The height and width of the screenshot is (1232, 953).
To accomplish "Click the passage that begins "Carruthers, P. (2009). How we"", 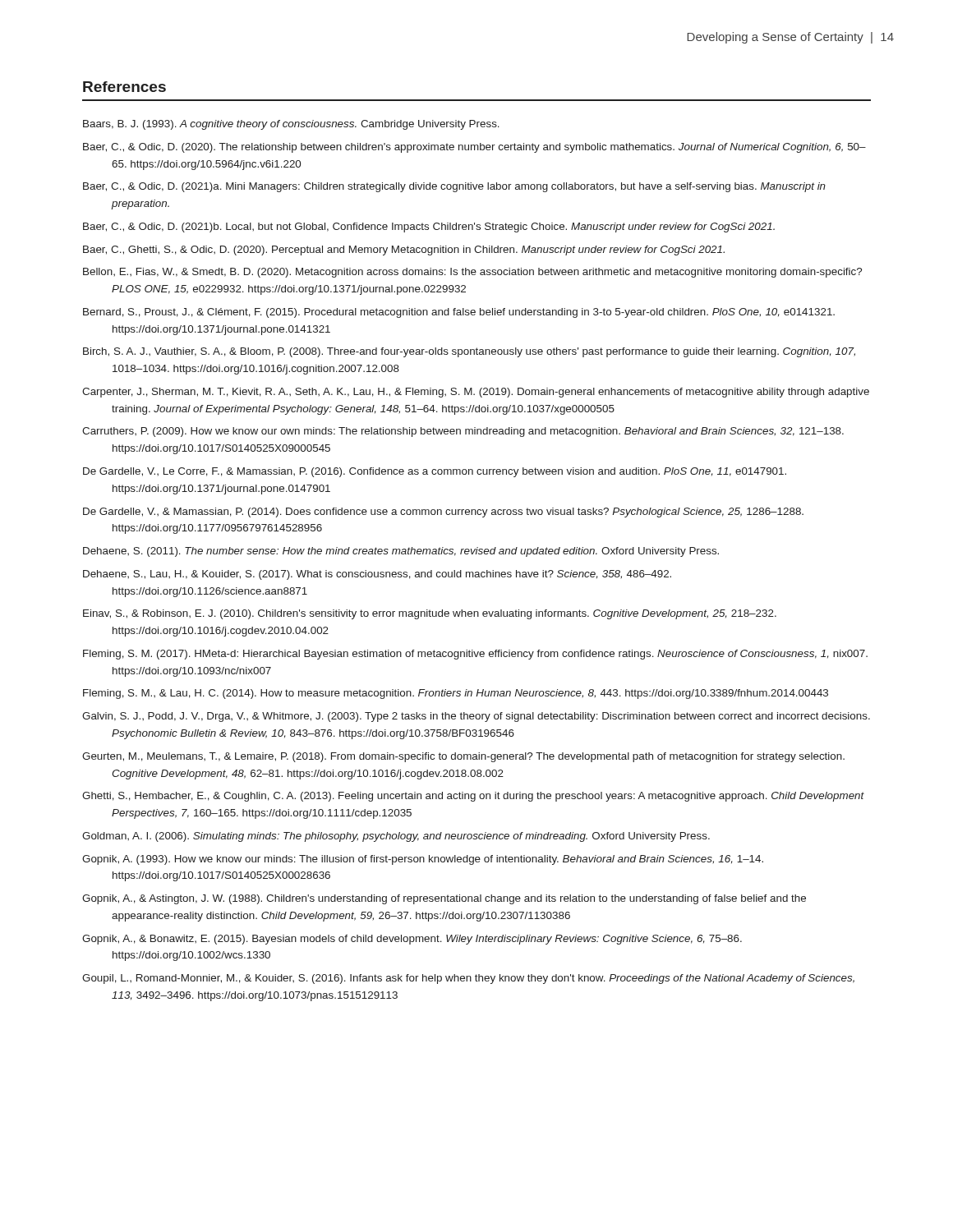I will point(463,440).
